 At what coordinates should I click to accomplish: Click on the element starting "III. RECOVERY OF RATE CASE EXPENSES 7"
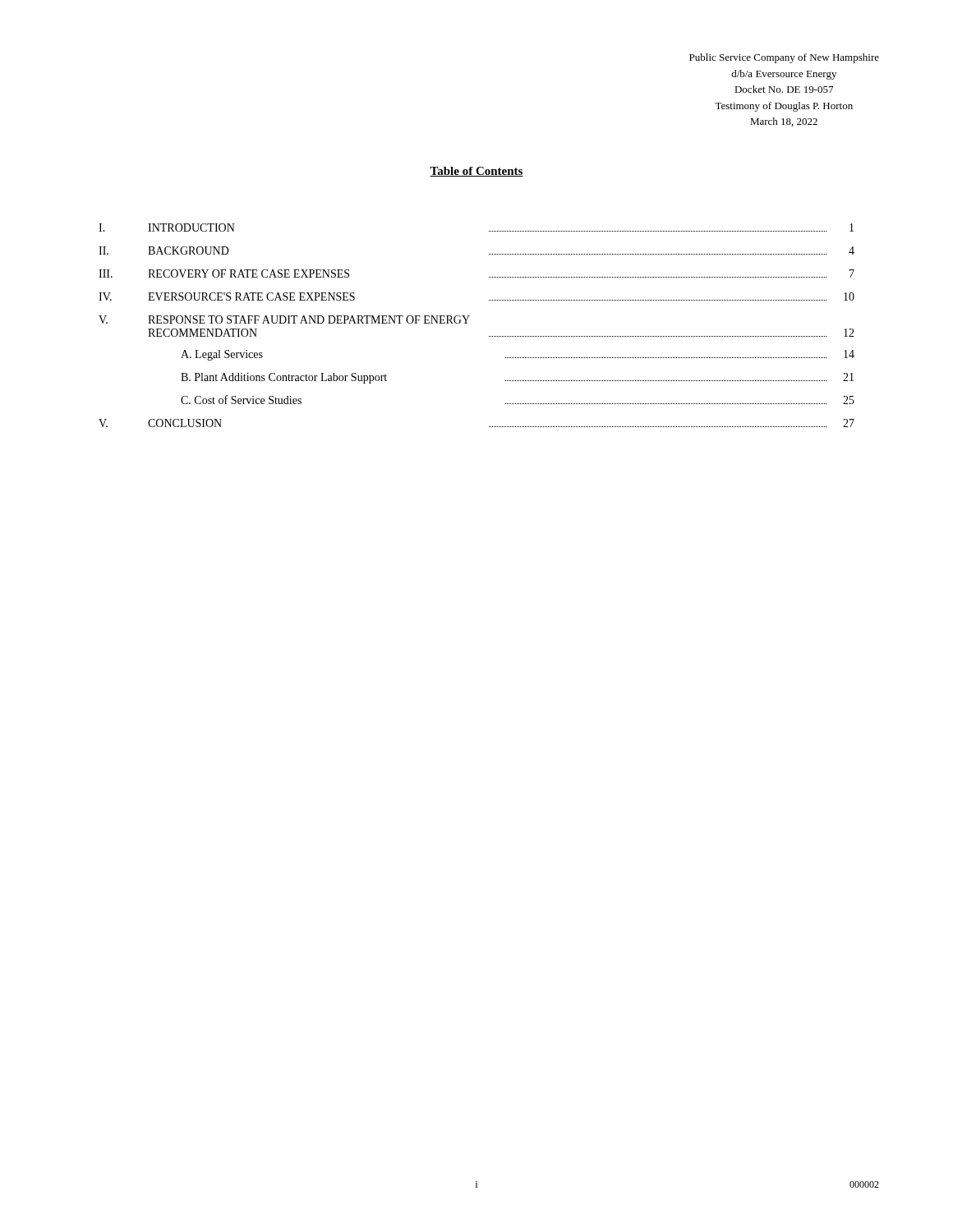tap(104, 273)
